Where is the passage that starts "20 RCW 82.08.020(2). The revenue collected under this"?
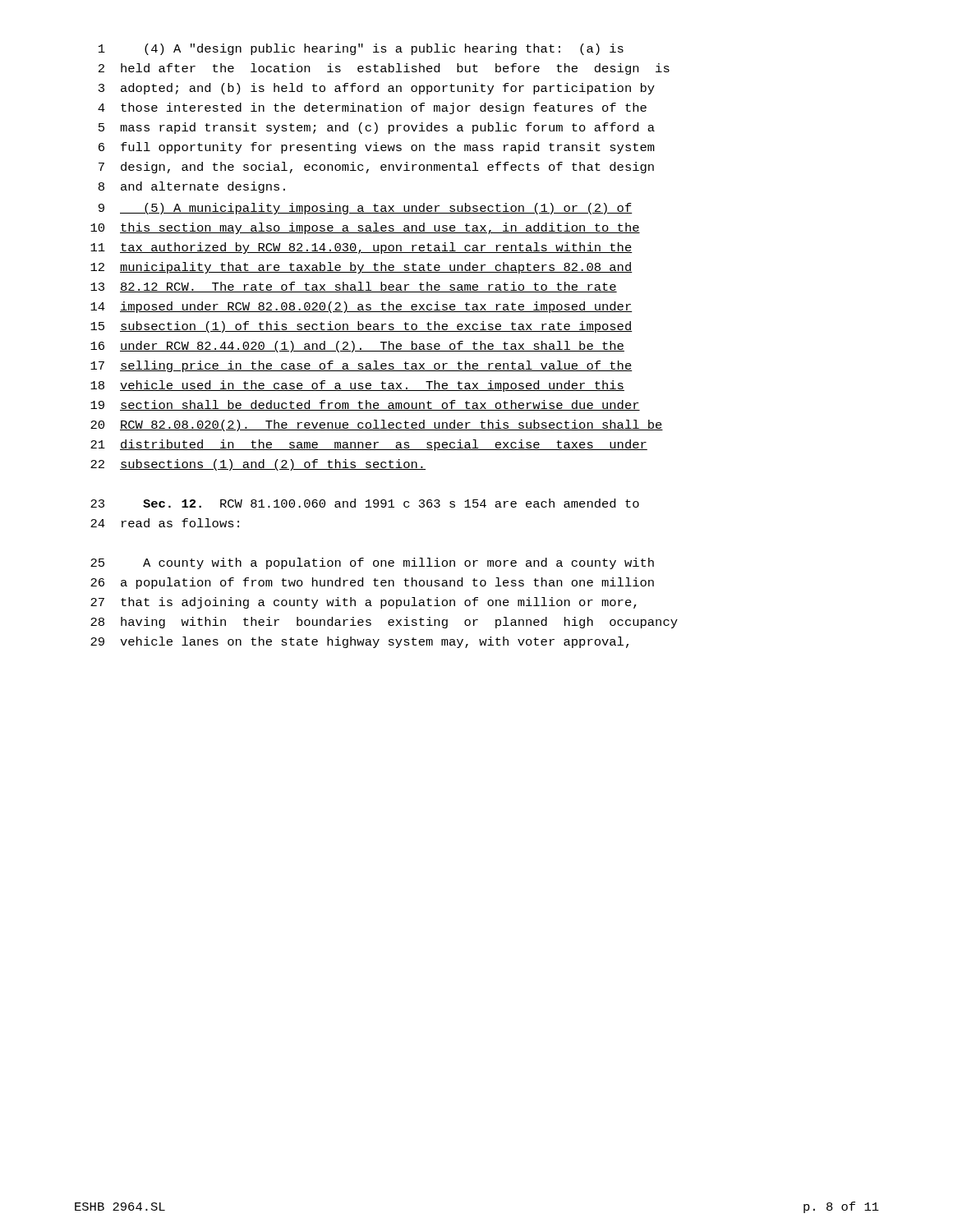Viewport: 953px width, 1232px height. pos(476,426)
